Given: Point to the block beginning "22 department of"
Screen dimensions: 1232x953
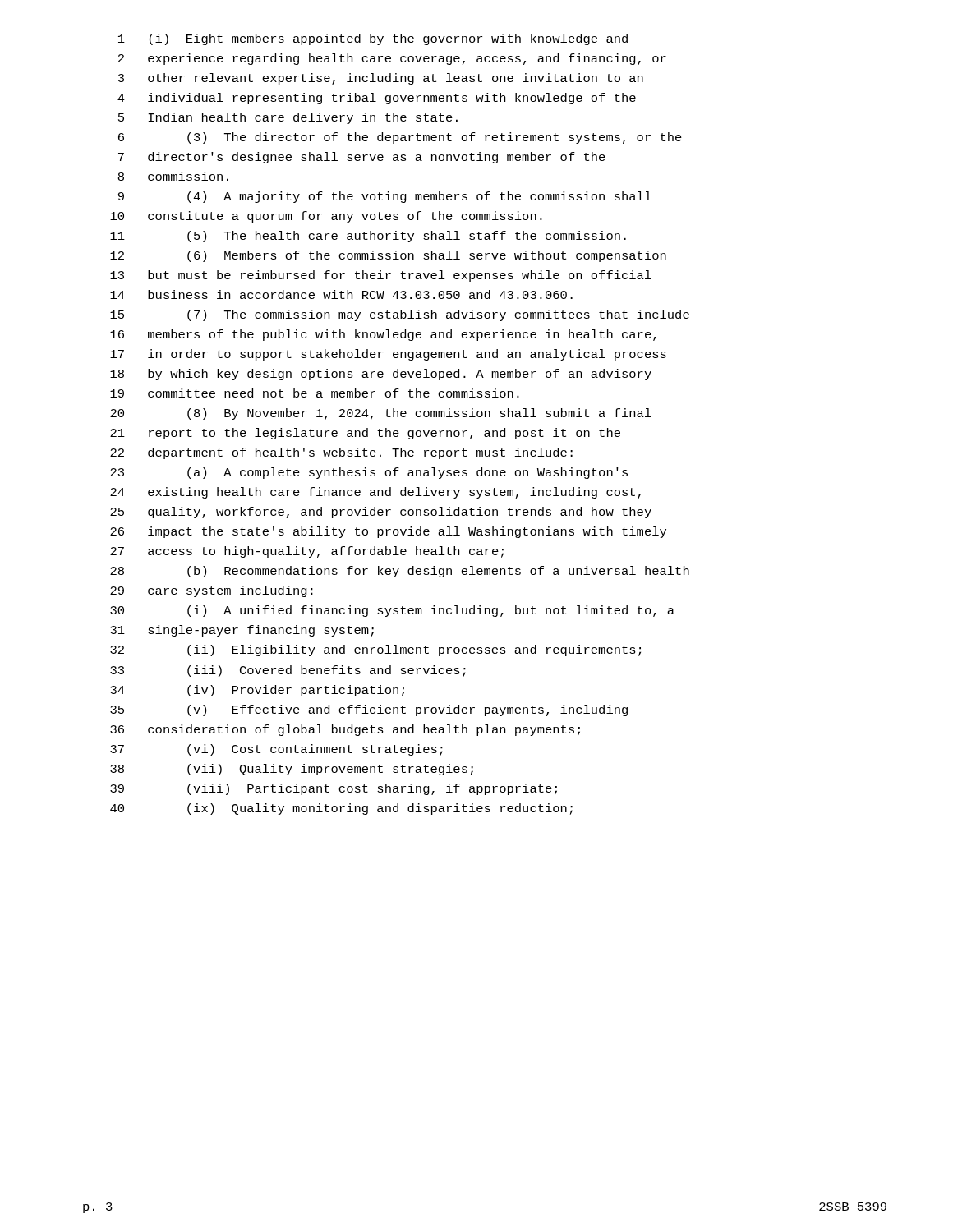Looking at the screenshot, I should tap(329, 454).
